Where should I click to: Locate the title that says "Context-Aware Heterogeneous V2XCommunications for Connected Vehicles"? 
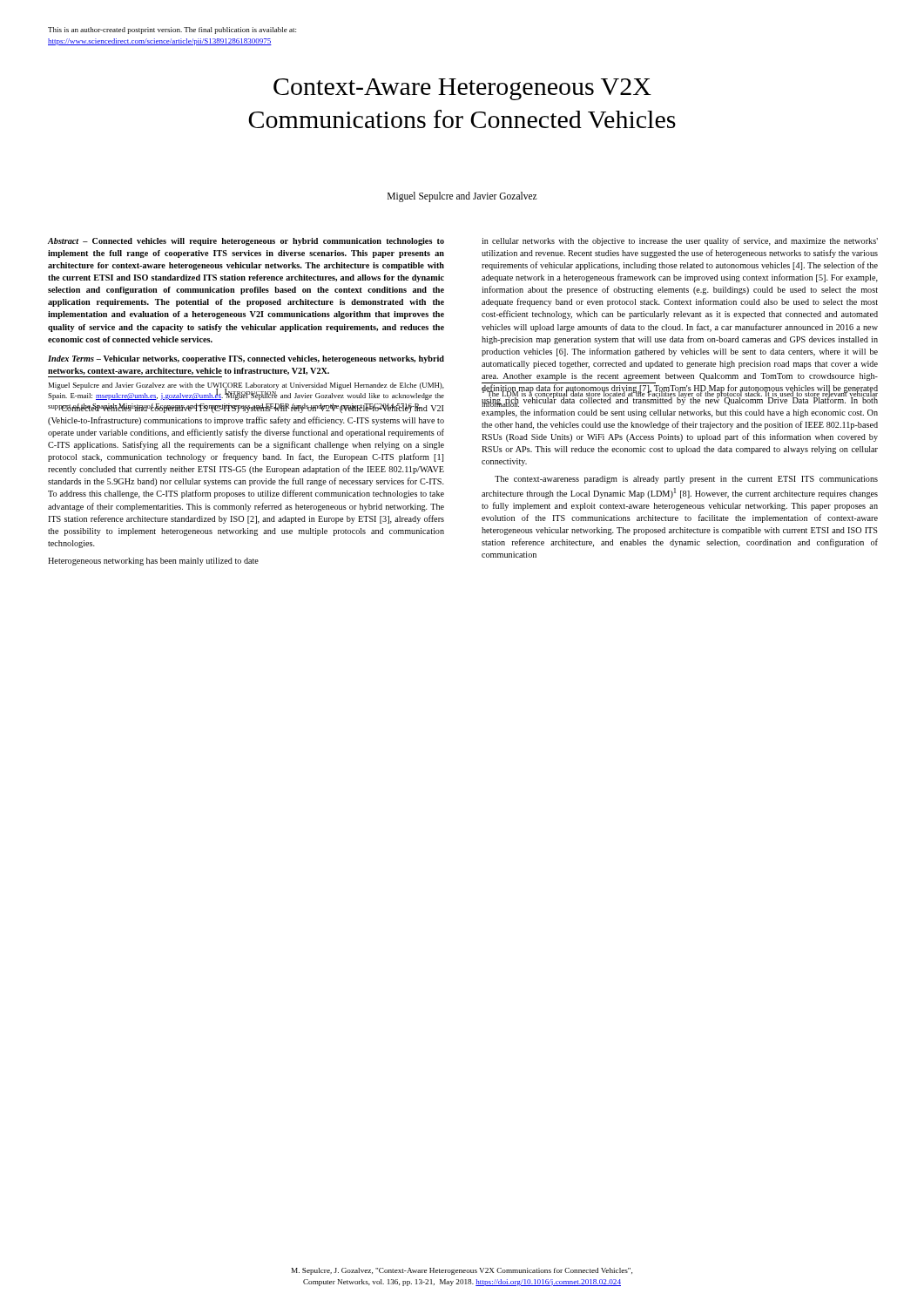[x=462, y=102]
